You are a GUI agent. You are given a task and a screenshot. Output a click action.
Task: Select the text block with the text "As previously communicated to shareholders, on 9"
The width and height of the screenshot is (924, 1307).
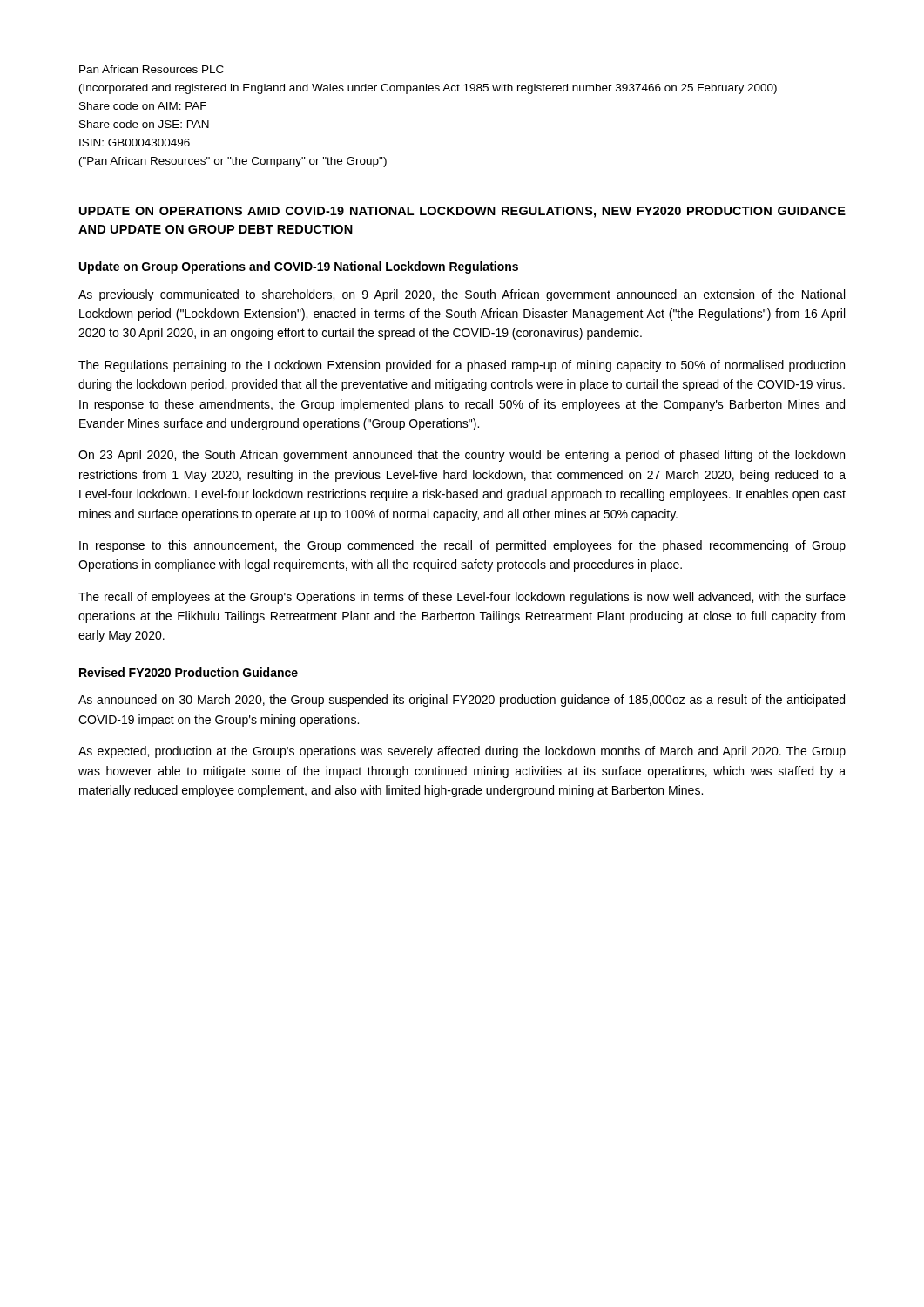[x=462, y=314]
